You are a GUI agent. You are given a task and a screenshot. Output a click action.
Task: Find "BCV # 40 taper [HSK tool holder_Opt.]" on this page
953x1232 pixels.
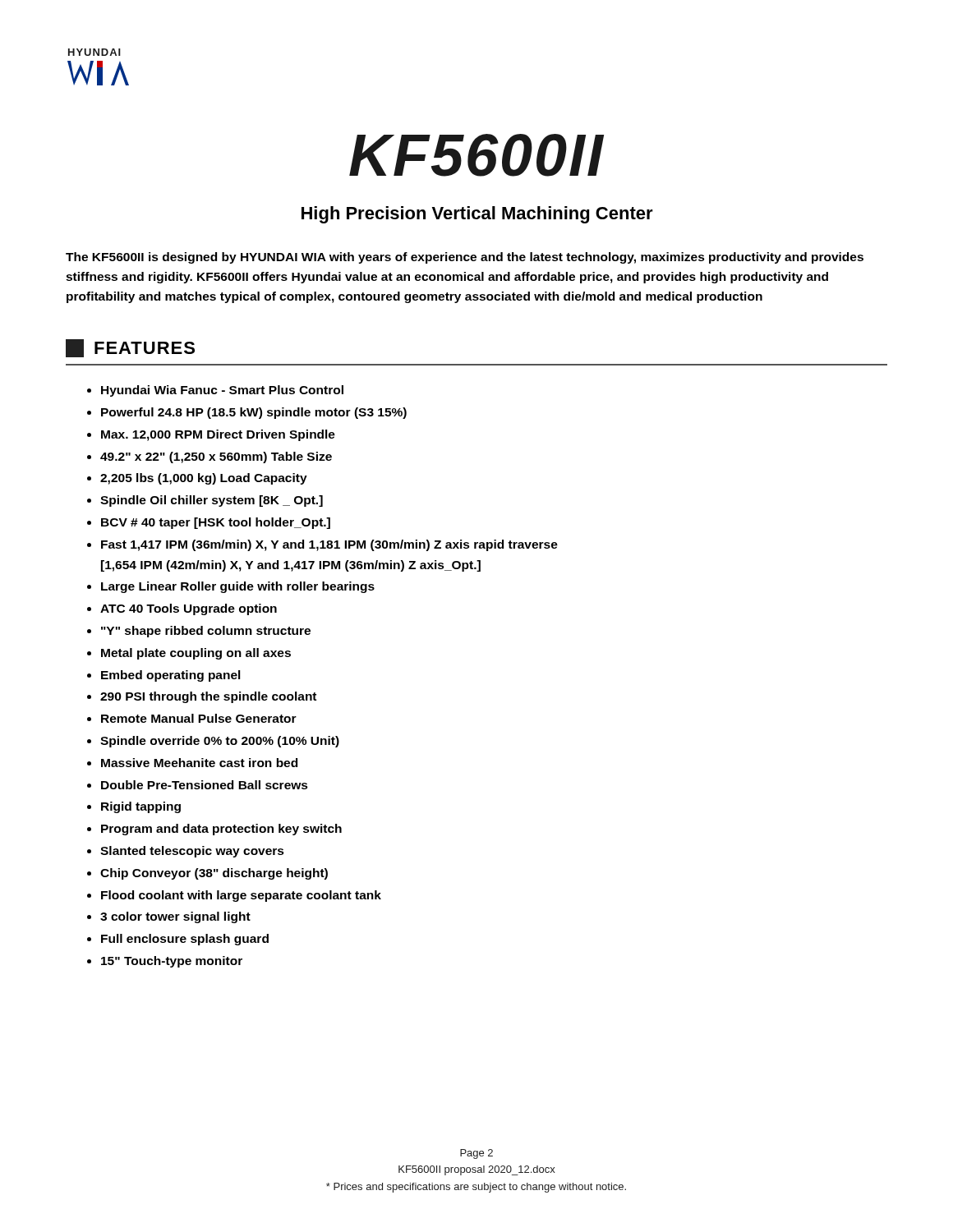click(216, 522)
